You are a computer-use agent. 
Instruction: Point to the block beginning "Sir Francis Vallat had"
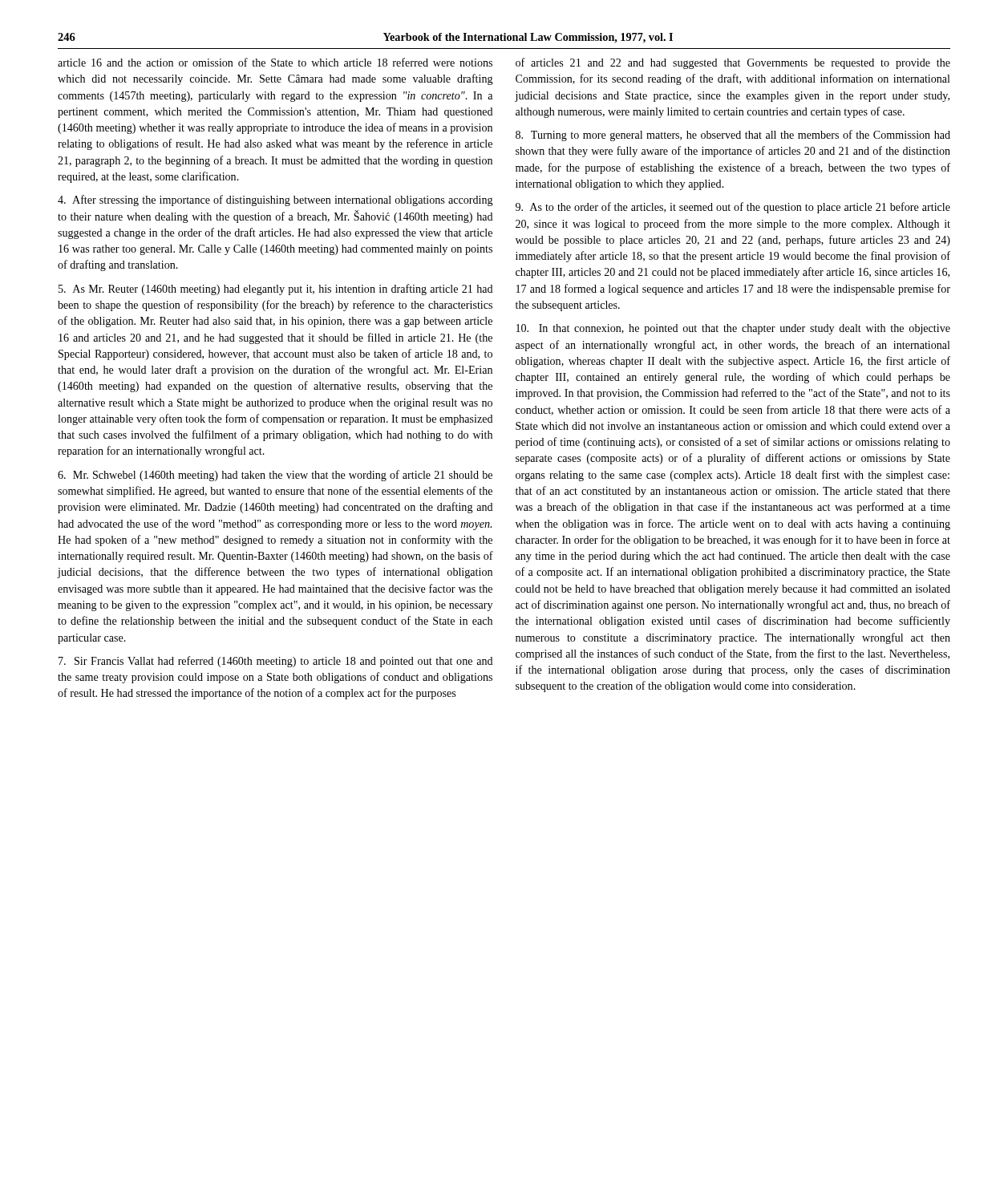click(x=275, y=677)
